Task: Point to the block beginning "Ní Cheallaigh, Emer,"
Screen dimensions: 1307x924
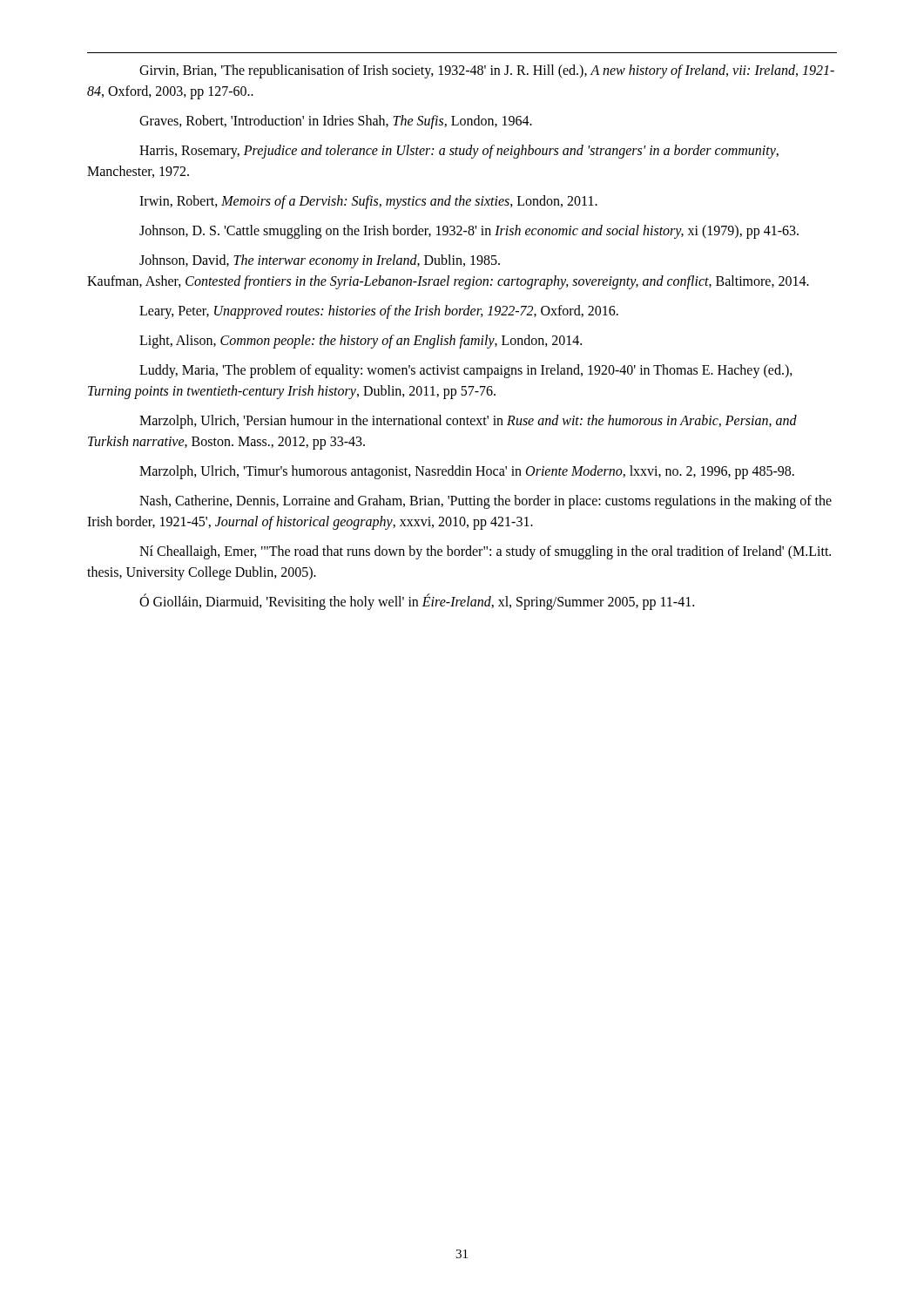Action: coord(460,562)
